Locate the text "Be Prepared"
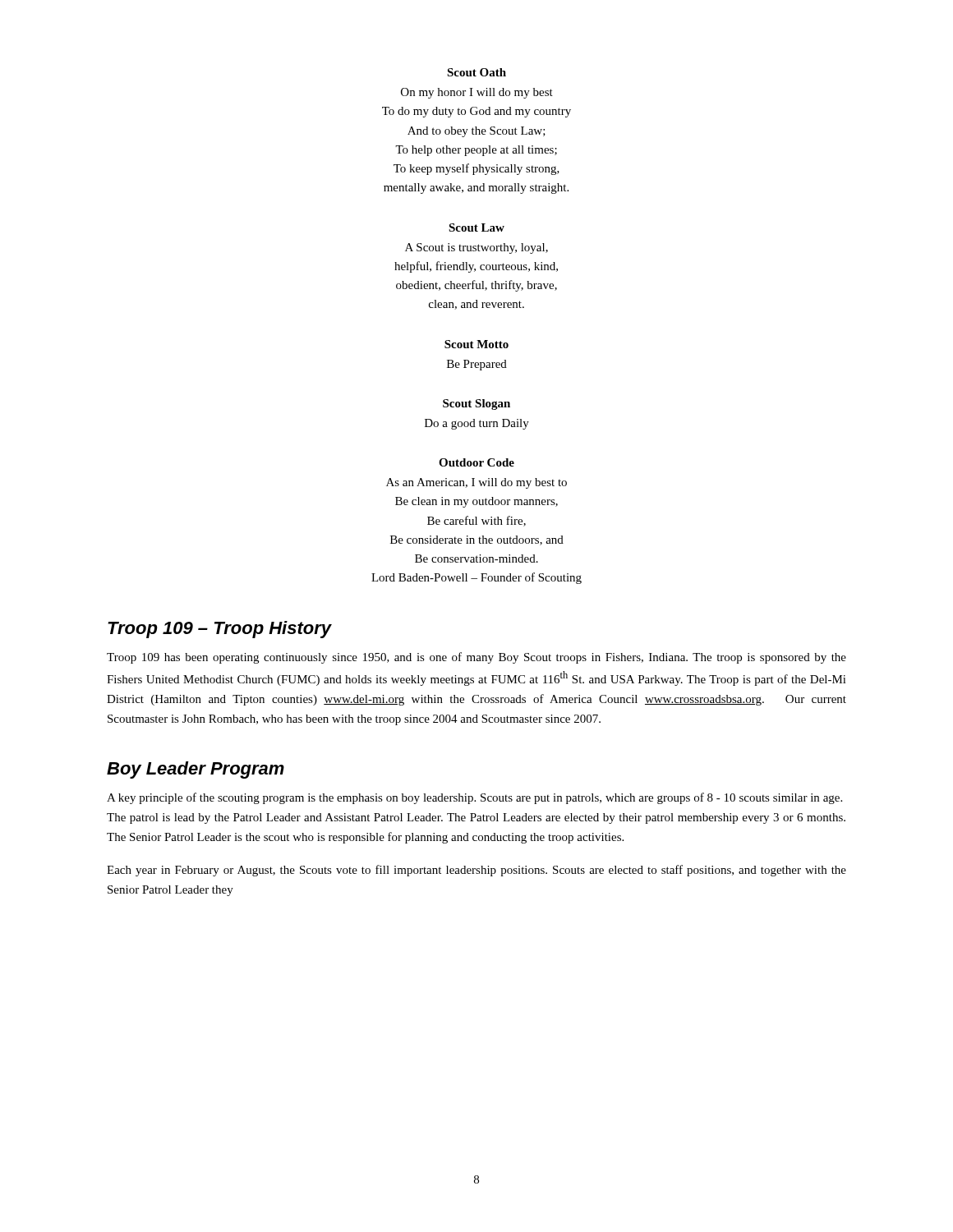 point(476,364)
